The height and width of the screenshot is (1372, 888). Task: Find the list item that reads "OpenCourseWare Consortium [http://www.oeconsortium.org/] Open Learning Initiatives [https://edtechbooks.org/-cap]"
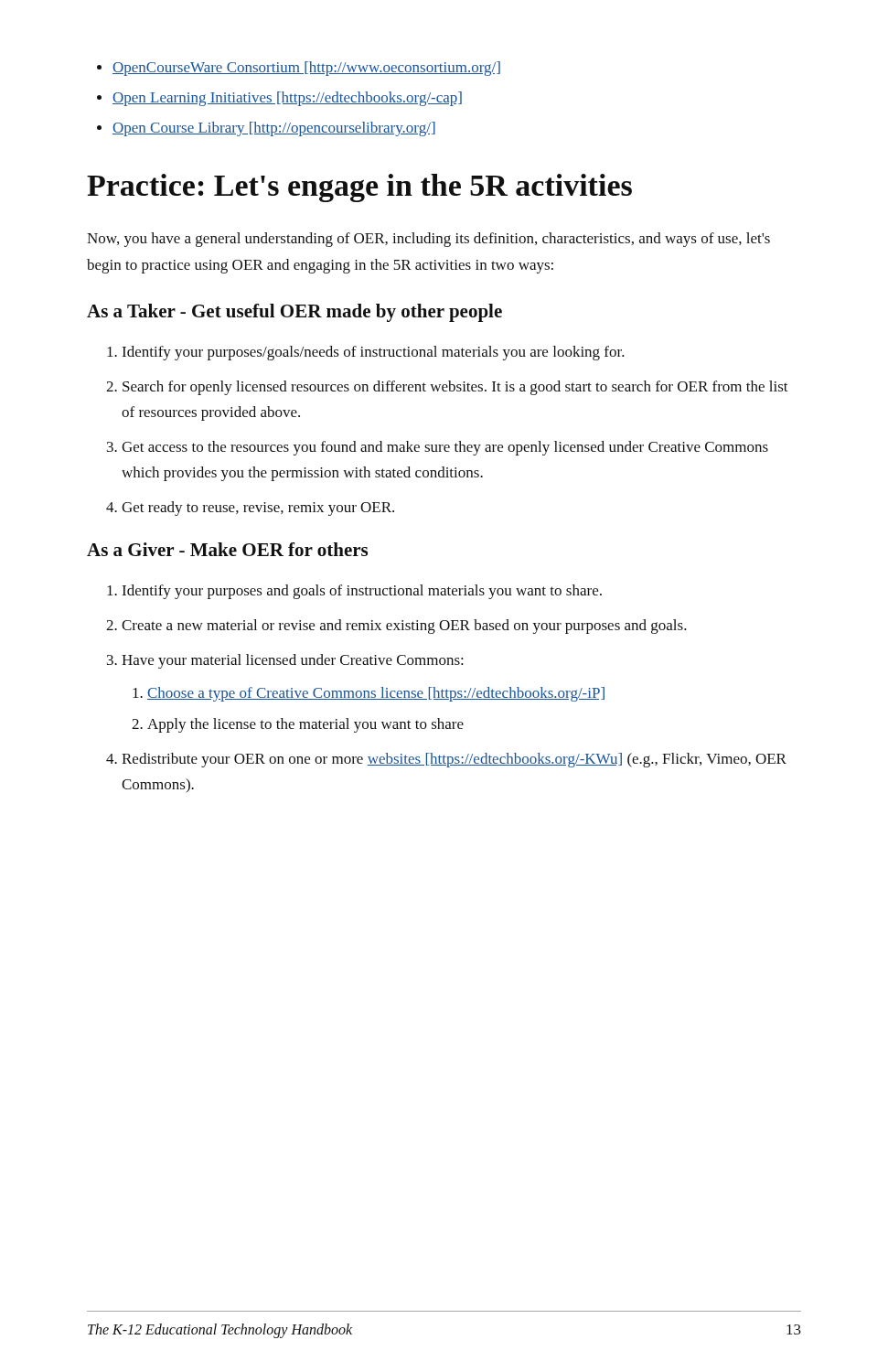click(x=444, y=98)
